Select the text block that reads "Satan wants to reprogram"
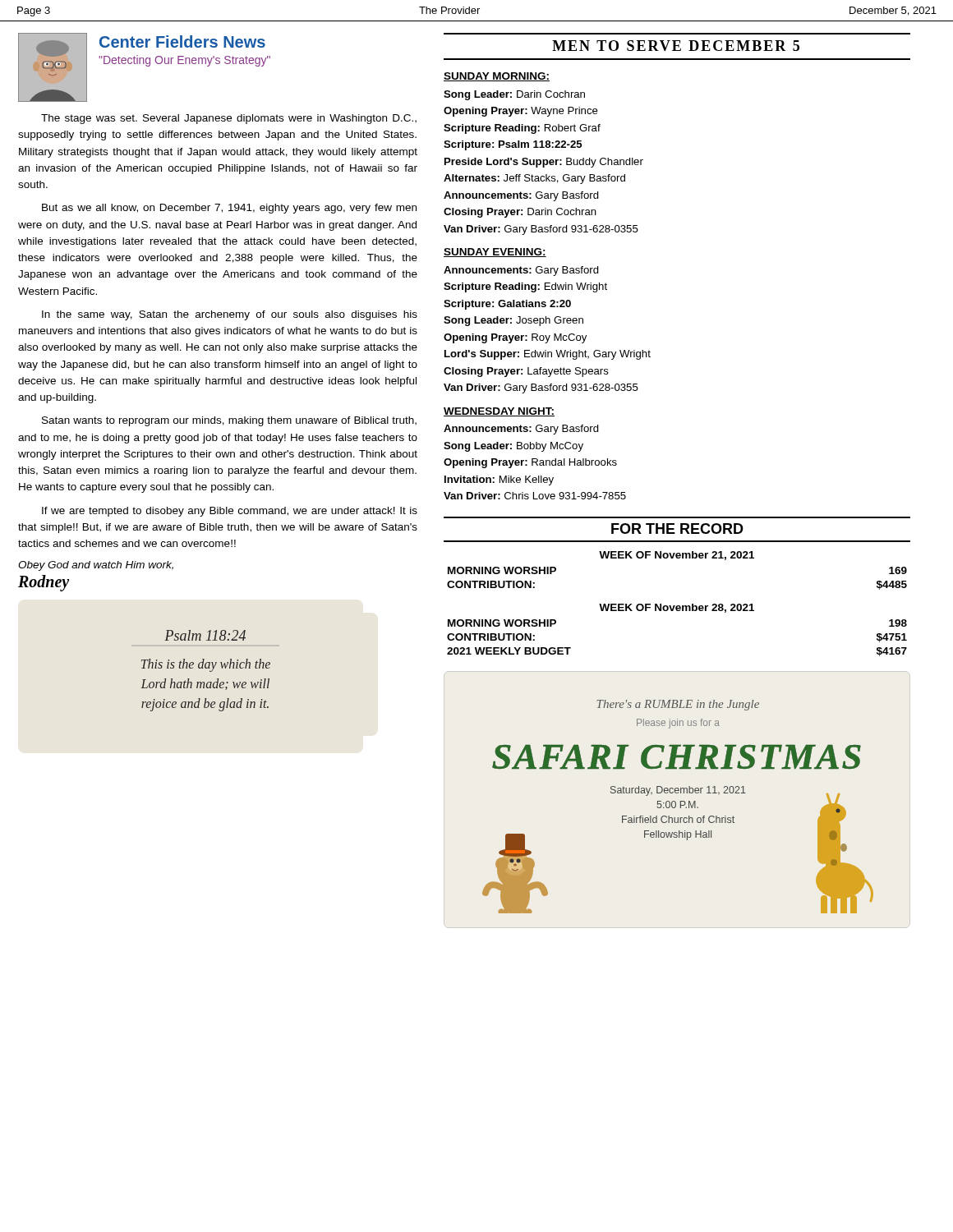Viewport: 953px width, 1232px height. click(218, 454)
